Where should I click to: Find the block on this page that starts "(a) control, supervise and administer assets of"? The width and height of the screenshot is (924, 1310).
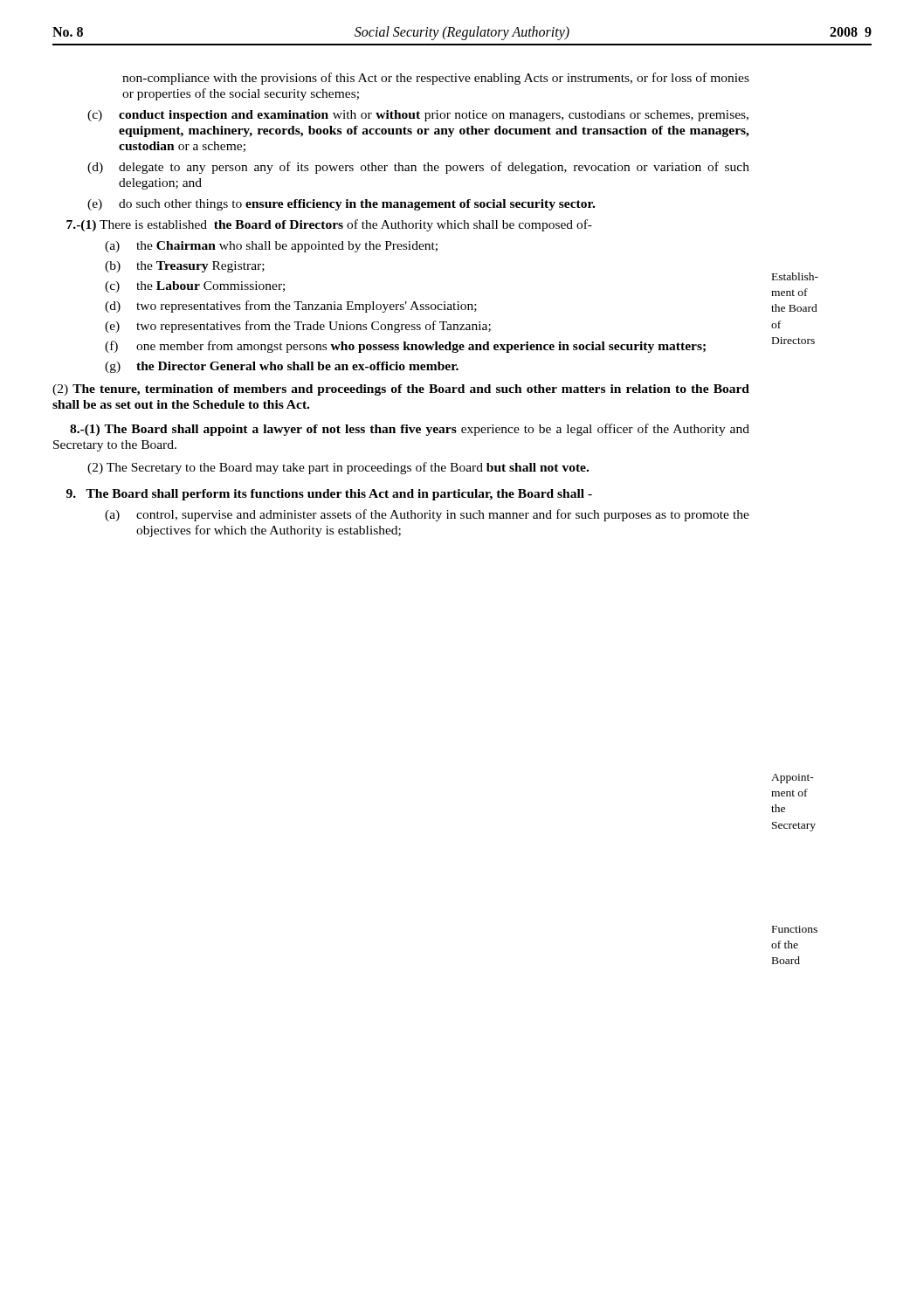click(x=427, y=522)
